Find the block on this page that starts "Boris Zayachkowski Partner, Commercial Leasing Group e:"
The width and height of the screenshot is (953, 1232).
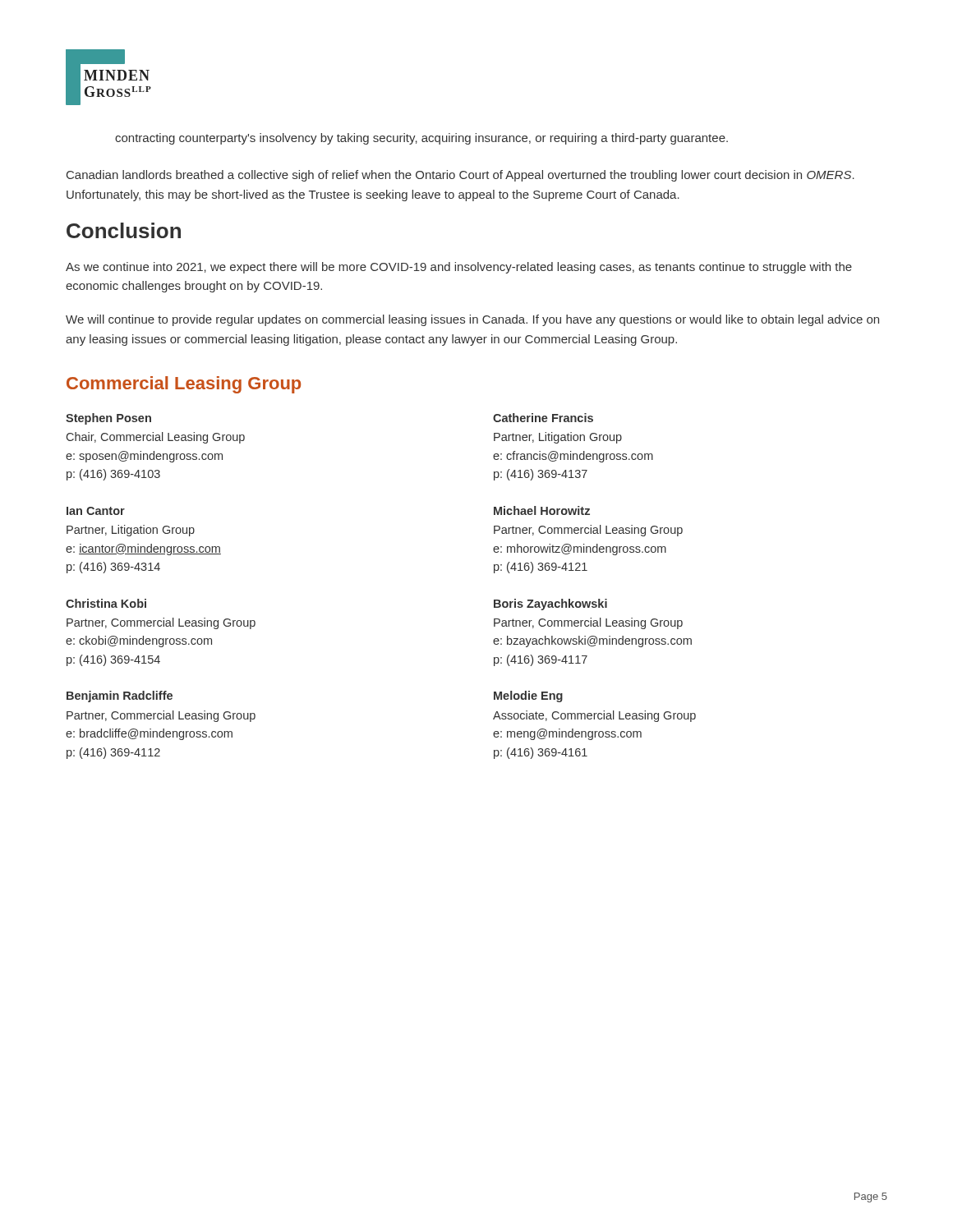point(690,632)
